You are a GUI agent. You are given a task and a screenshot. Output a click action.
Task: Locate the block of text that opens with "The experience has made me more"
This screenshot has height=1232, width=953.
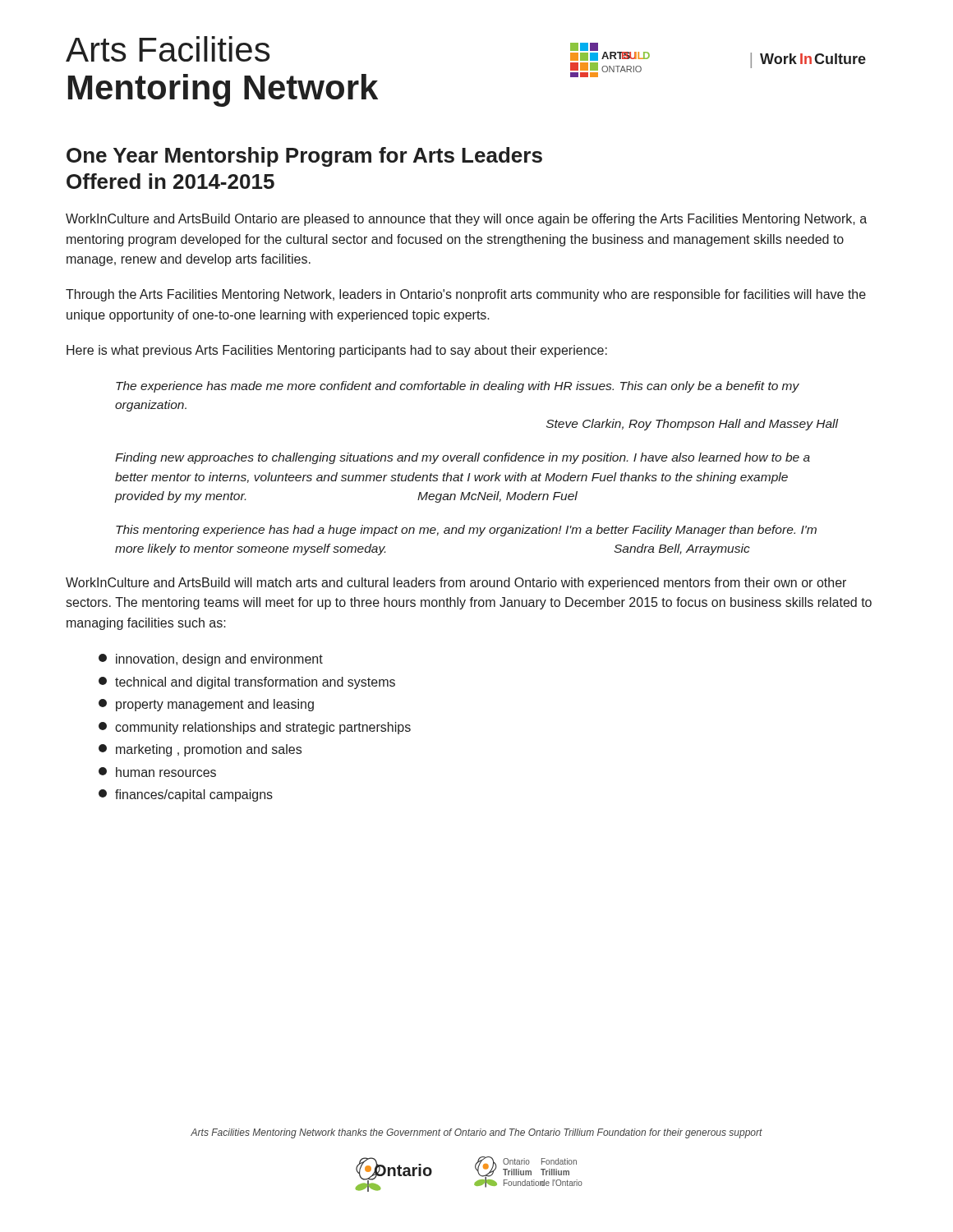[x=458, y=387]
